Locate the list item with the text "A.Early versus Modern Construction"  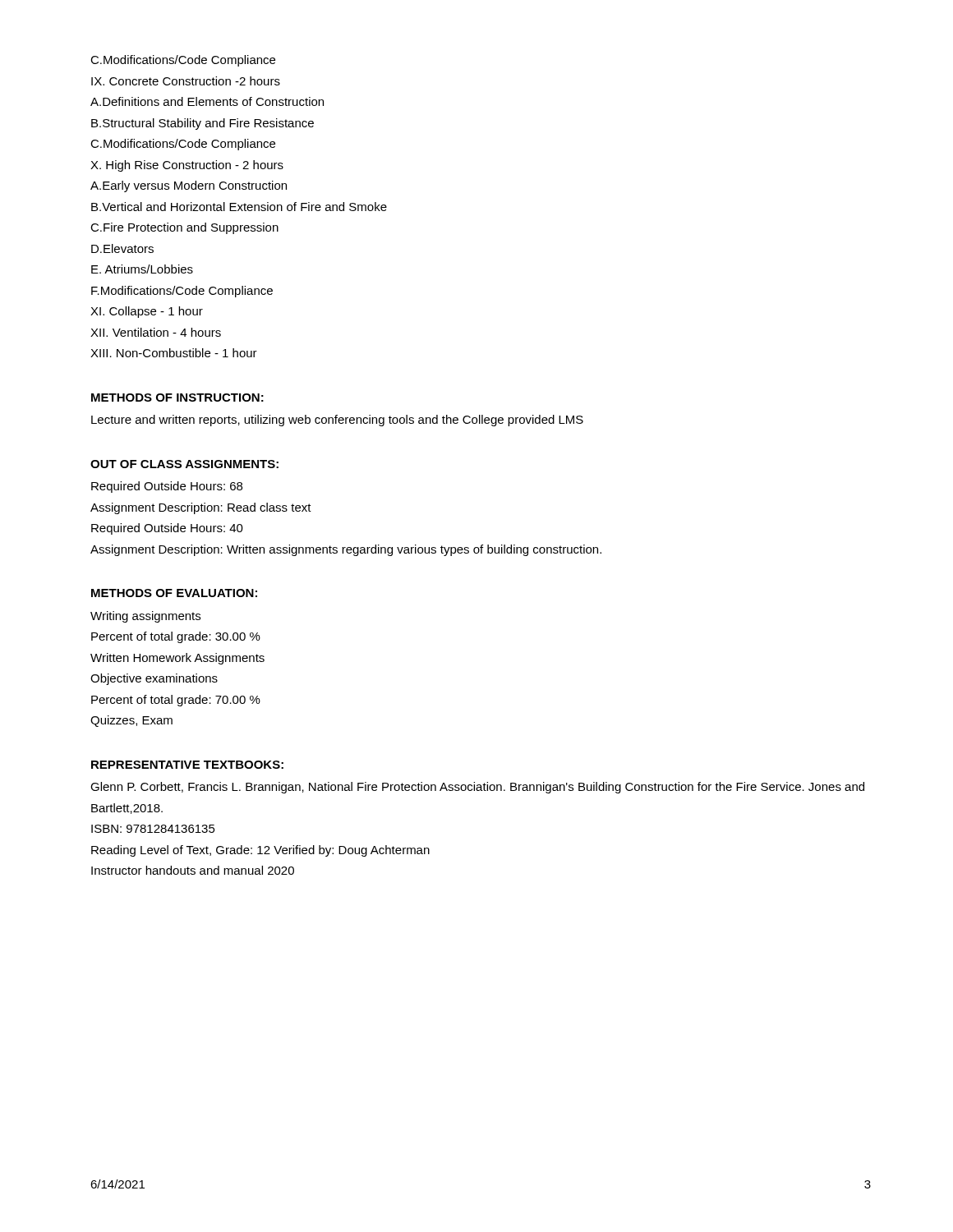189,185
